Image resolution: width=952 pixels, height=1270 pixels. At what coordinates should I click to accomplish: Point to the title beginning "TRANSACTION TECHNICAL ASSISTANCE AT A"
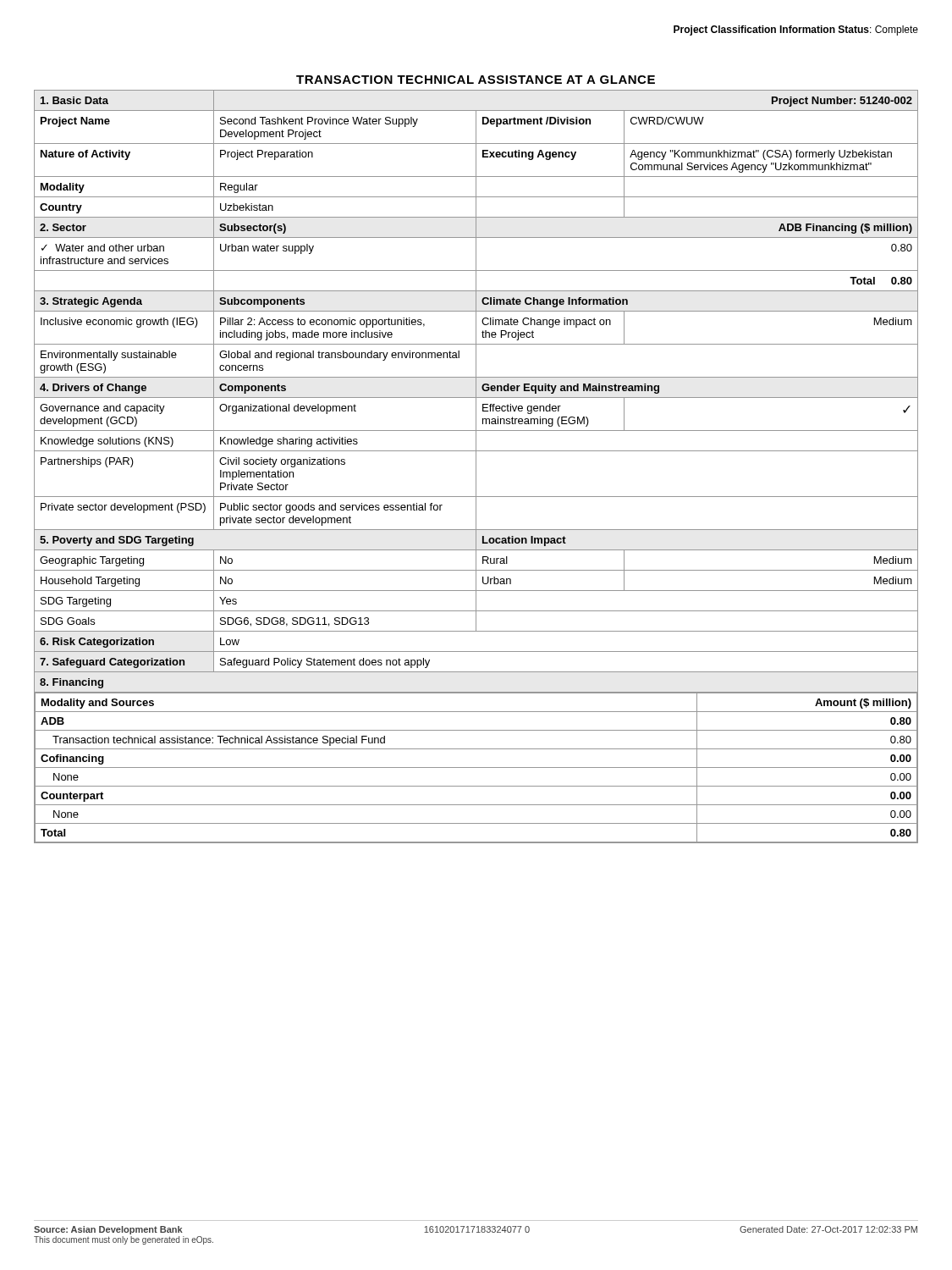tap(476, 79)
